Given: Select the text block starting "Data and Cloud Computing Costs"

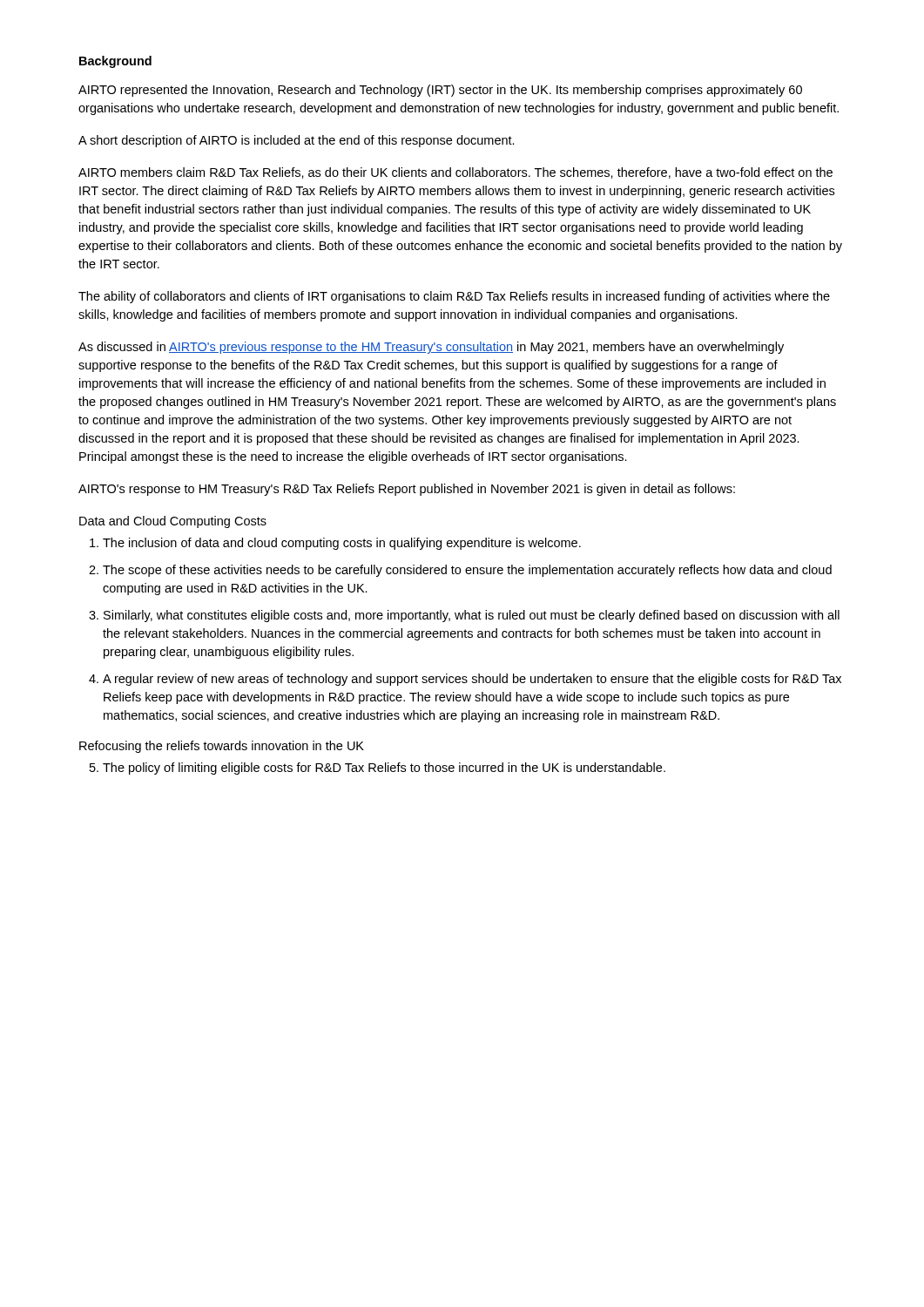Looking at the screenshot, I should click(x=172, y=521).
